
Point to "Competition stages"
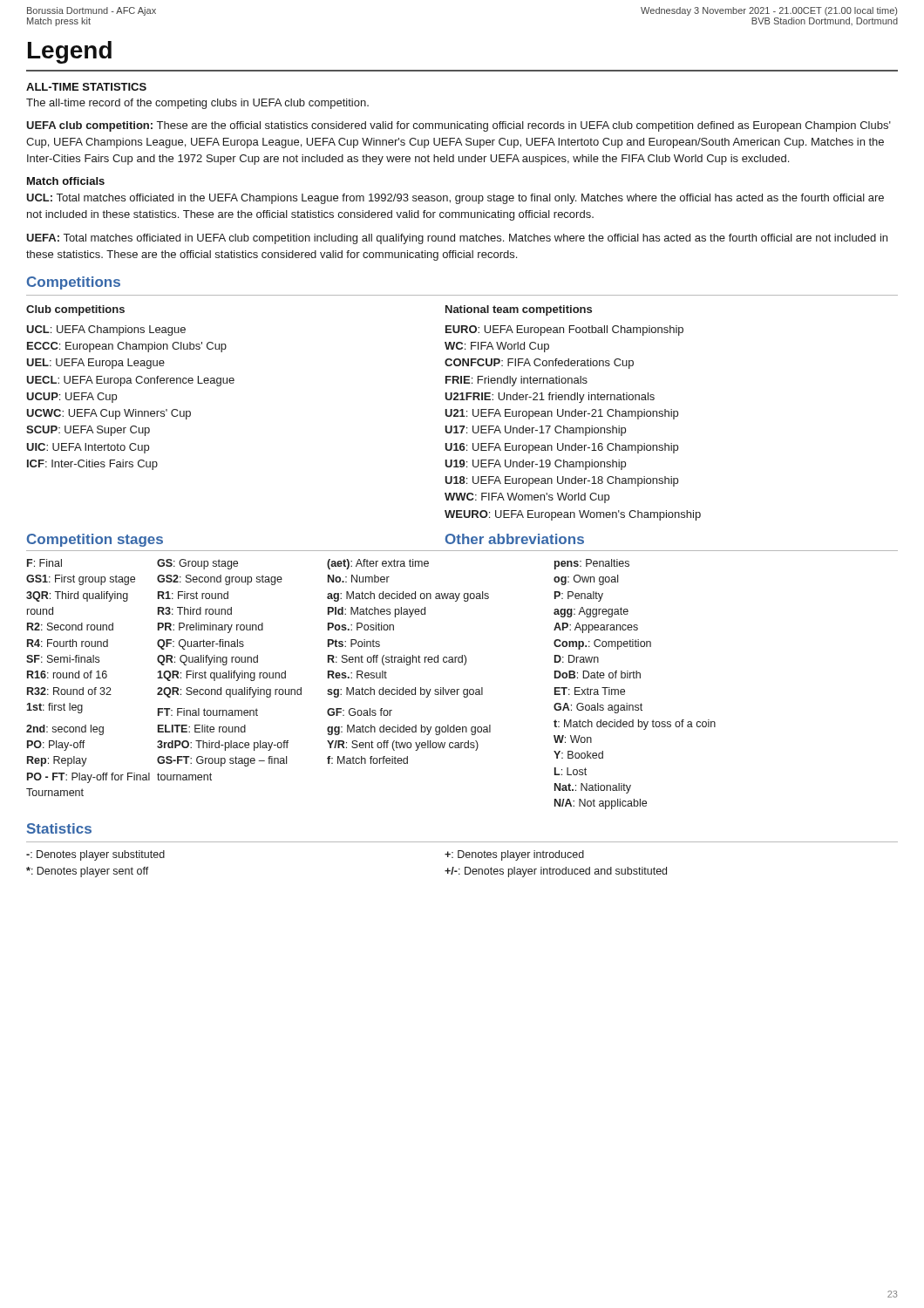pos(95,539)
